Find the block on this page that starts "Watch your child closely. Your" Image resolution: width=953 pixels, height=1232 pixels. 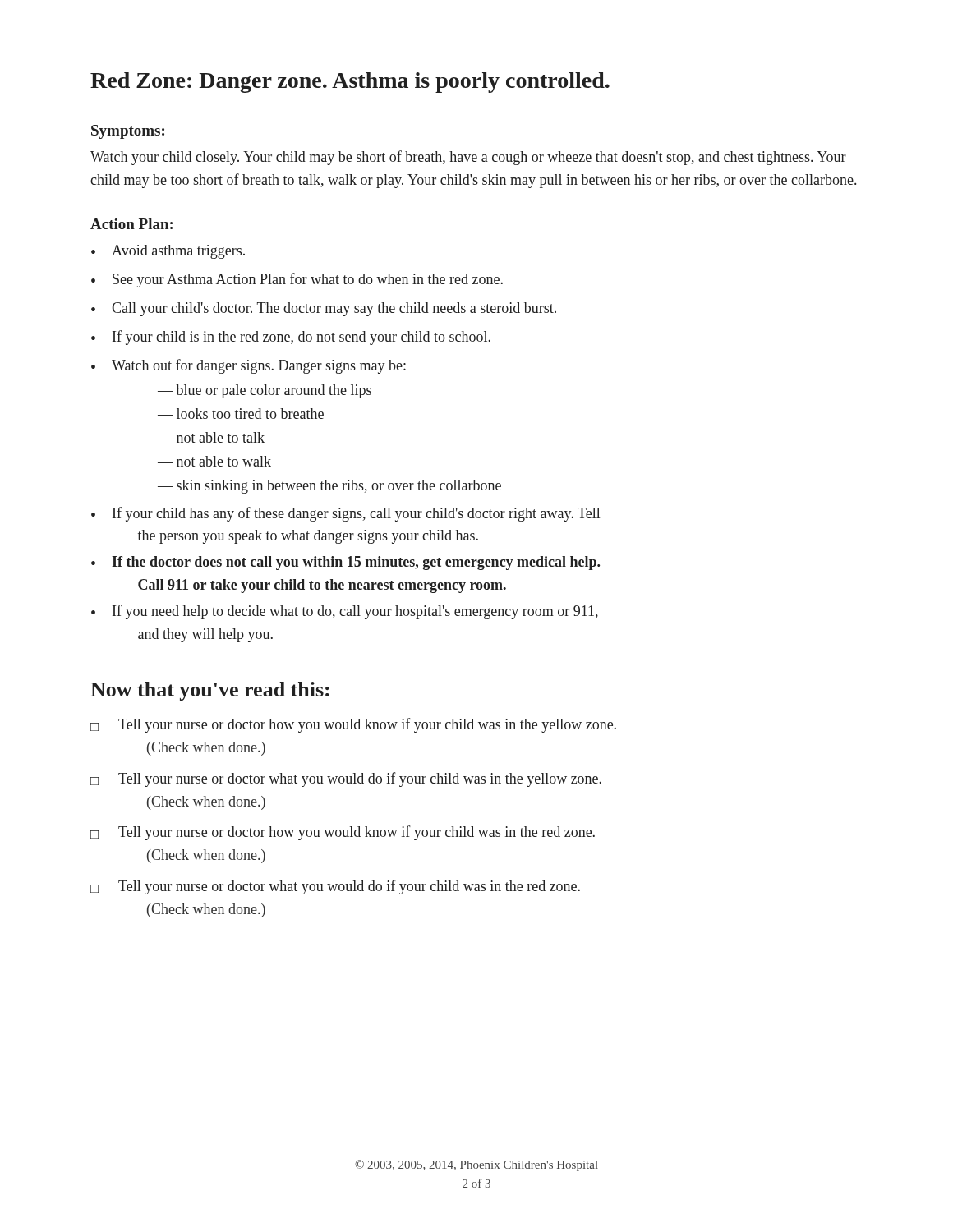pos(474,169)
